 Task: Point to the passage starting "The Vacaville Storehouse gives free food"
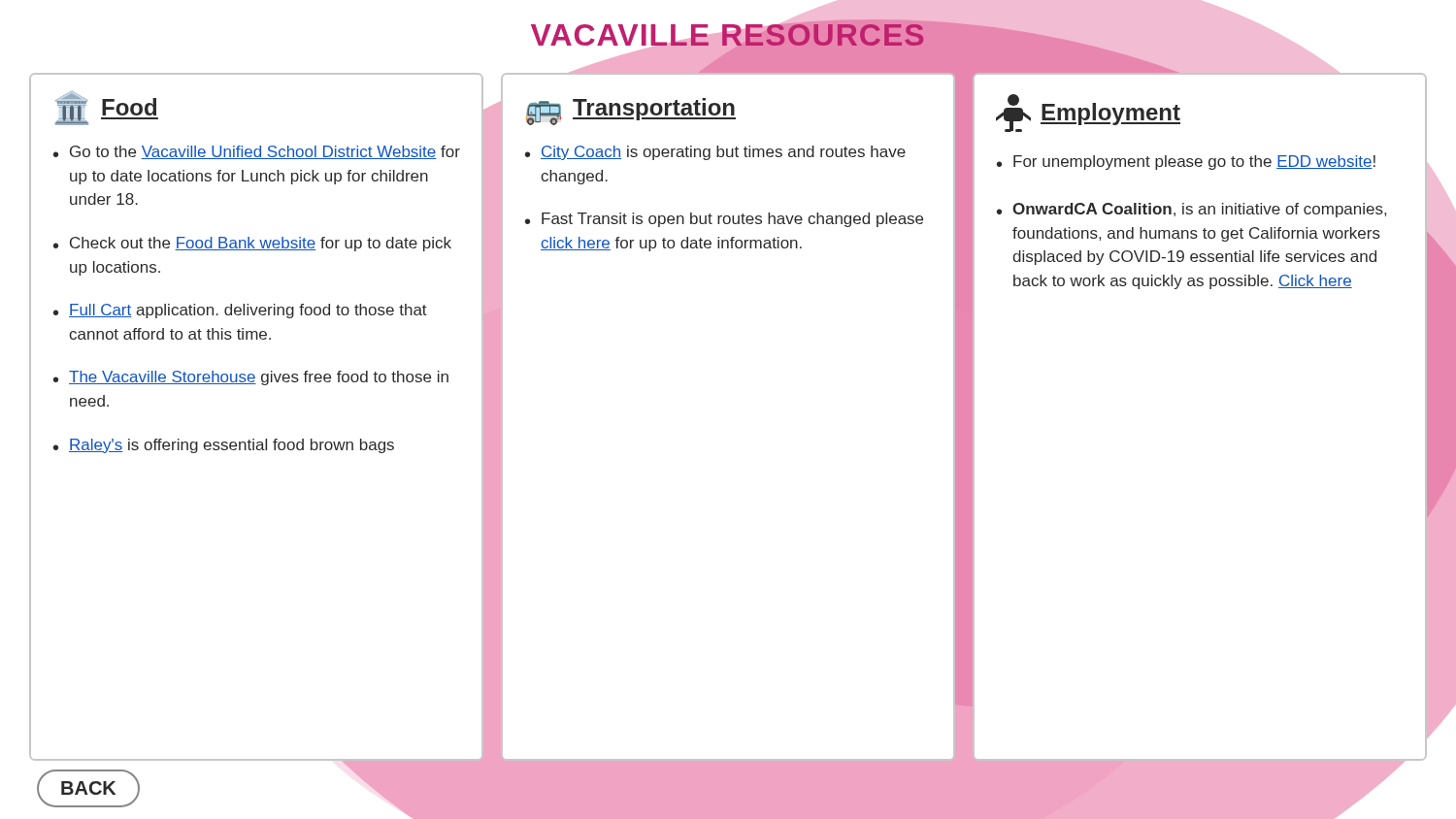pos(264,390)
